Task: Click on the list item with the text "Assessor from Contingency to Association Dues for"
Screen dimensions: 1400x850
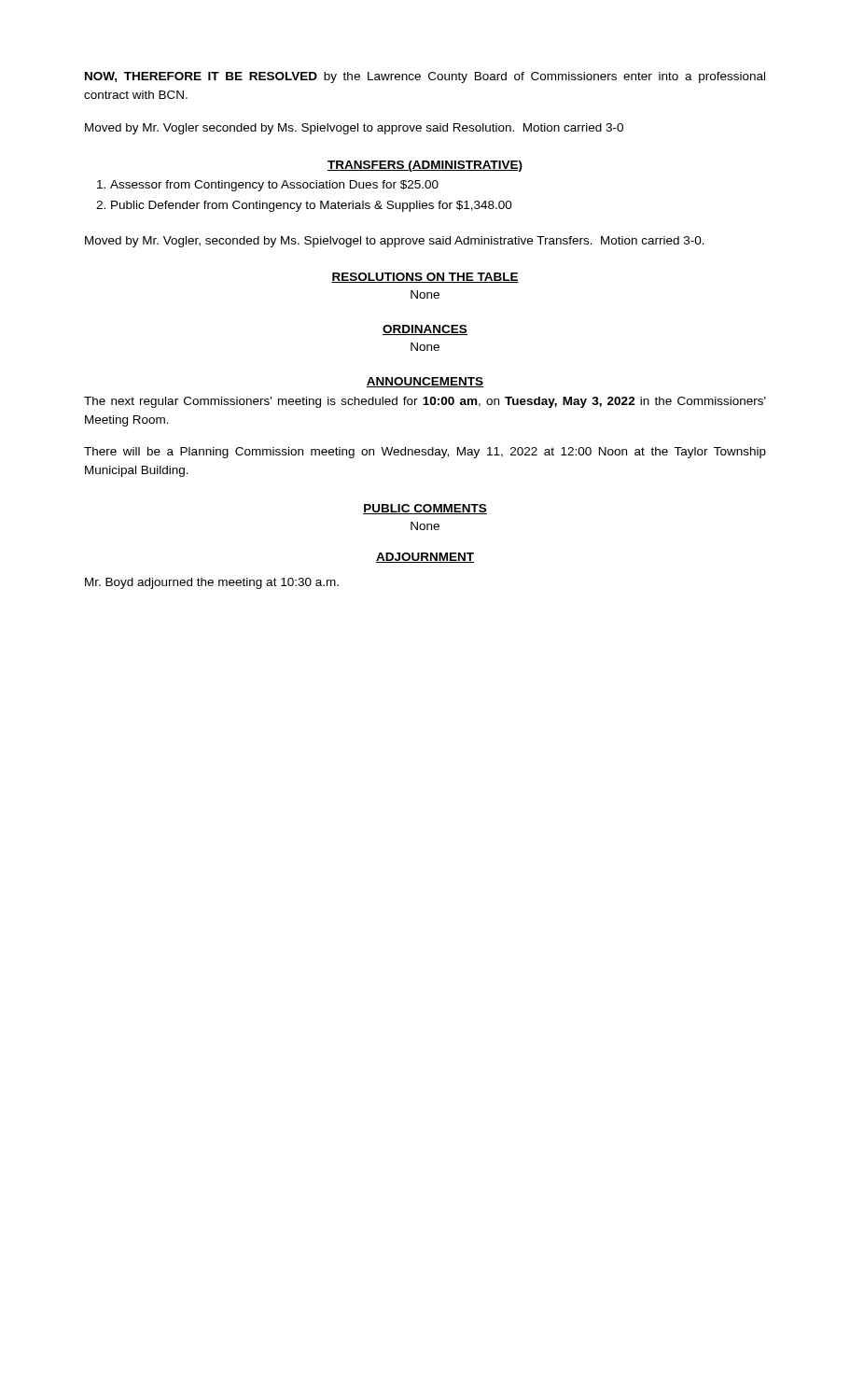Action: click(274, 184)
